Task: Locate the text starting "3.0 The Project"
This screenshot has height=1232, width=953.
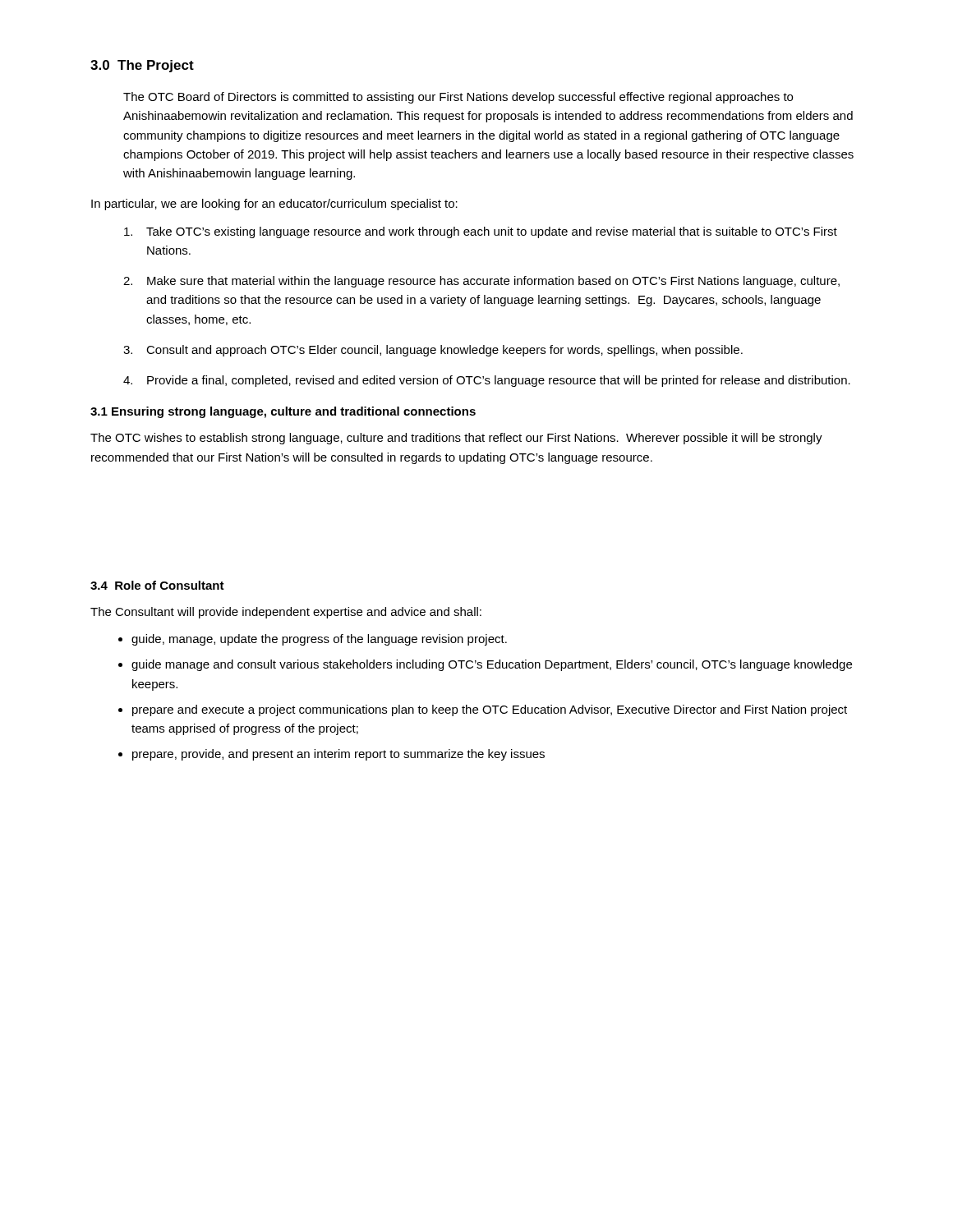Action: coord(142,65)
